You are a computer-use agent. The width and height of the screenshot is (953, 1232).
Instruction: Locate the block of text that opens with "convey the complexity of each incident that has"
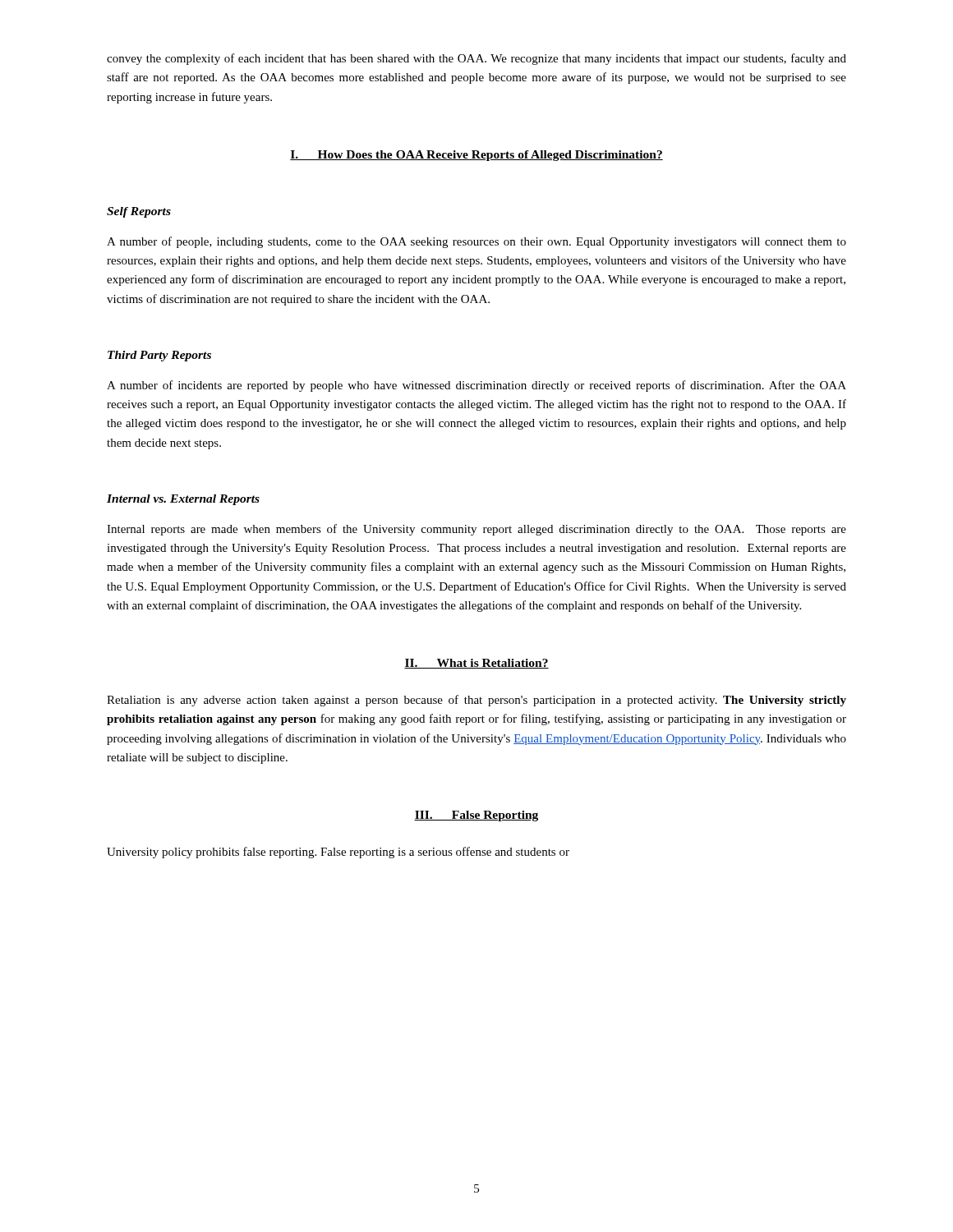476,77
